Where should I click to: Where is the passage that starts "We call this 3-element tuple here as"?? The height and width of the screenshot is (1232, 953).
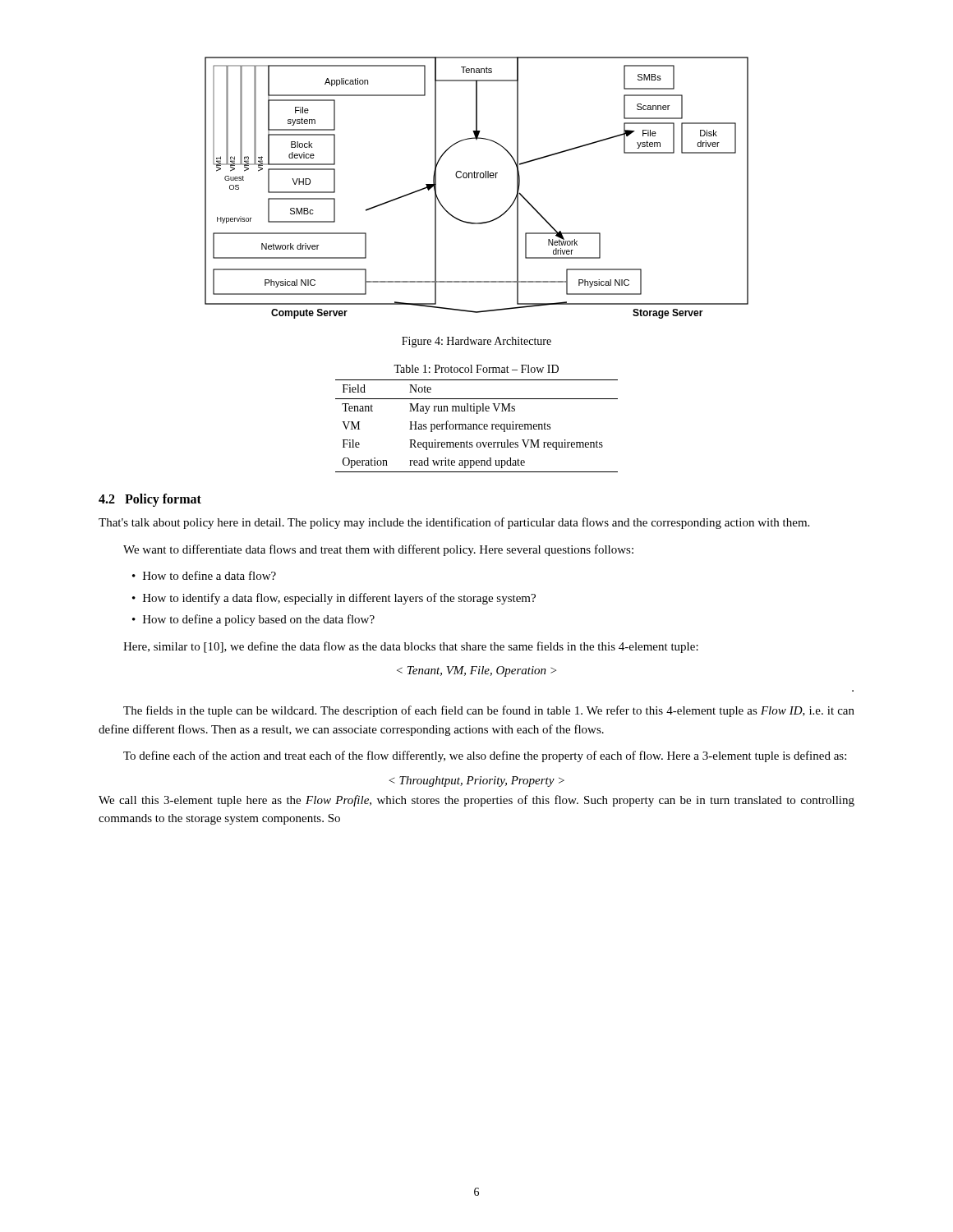click(x=476, y=809)
